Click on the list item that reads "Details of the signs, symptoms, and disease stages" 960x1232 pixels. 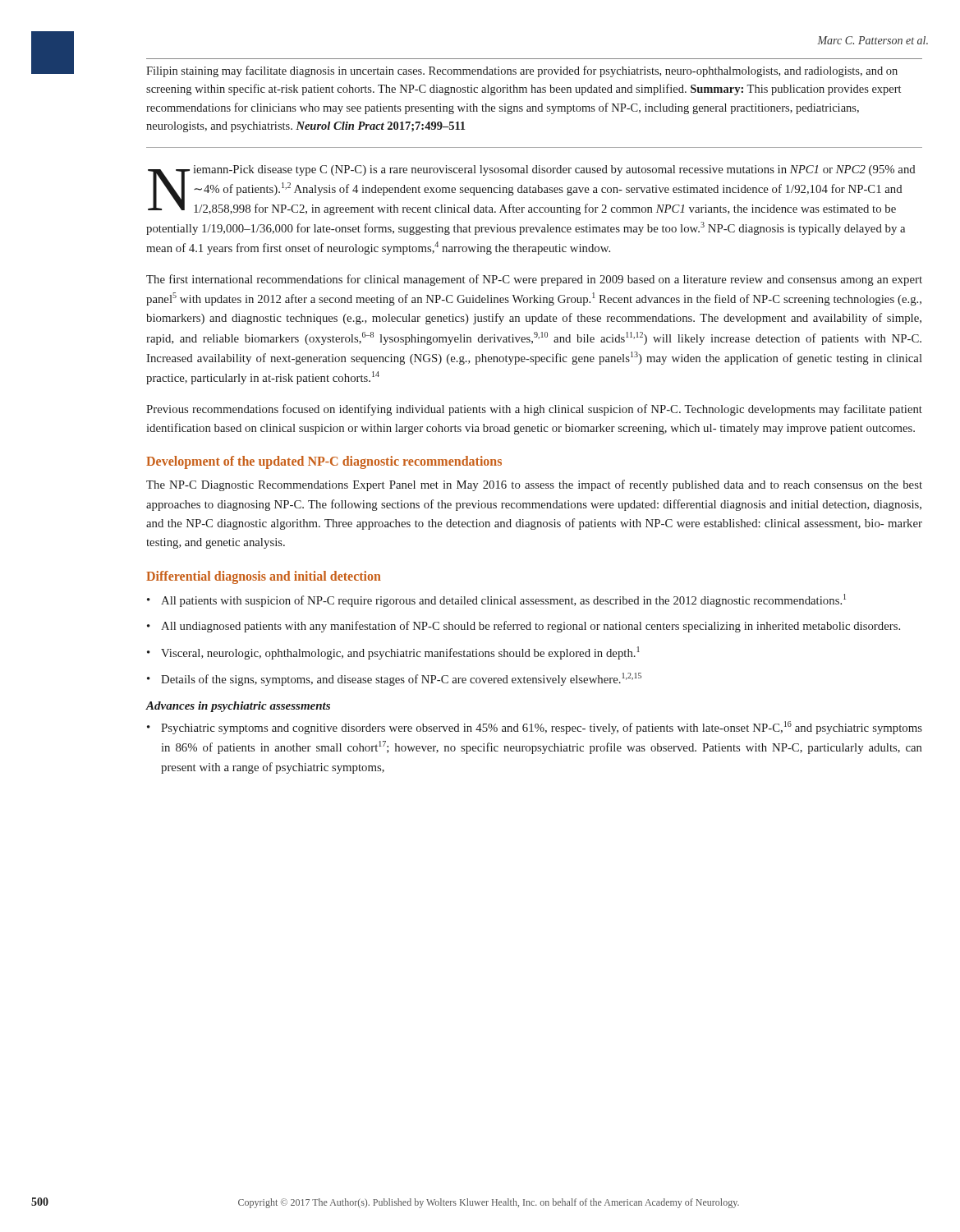click(401, 678)
